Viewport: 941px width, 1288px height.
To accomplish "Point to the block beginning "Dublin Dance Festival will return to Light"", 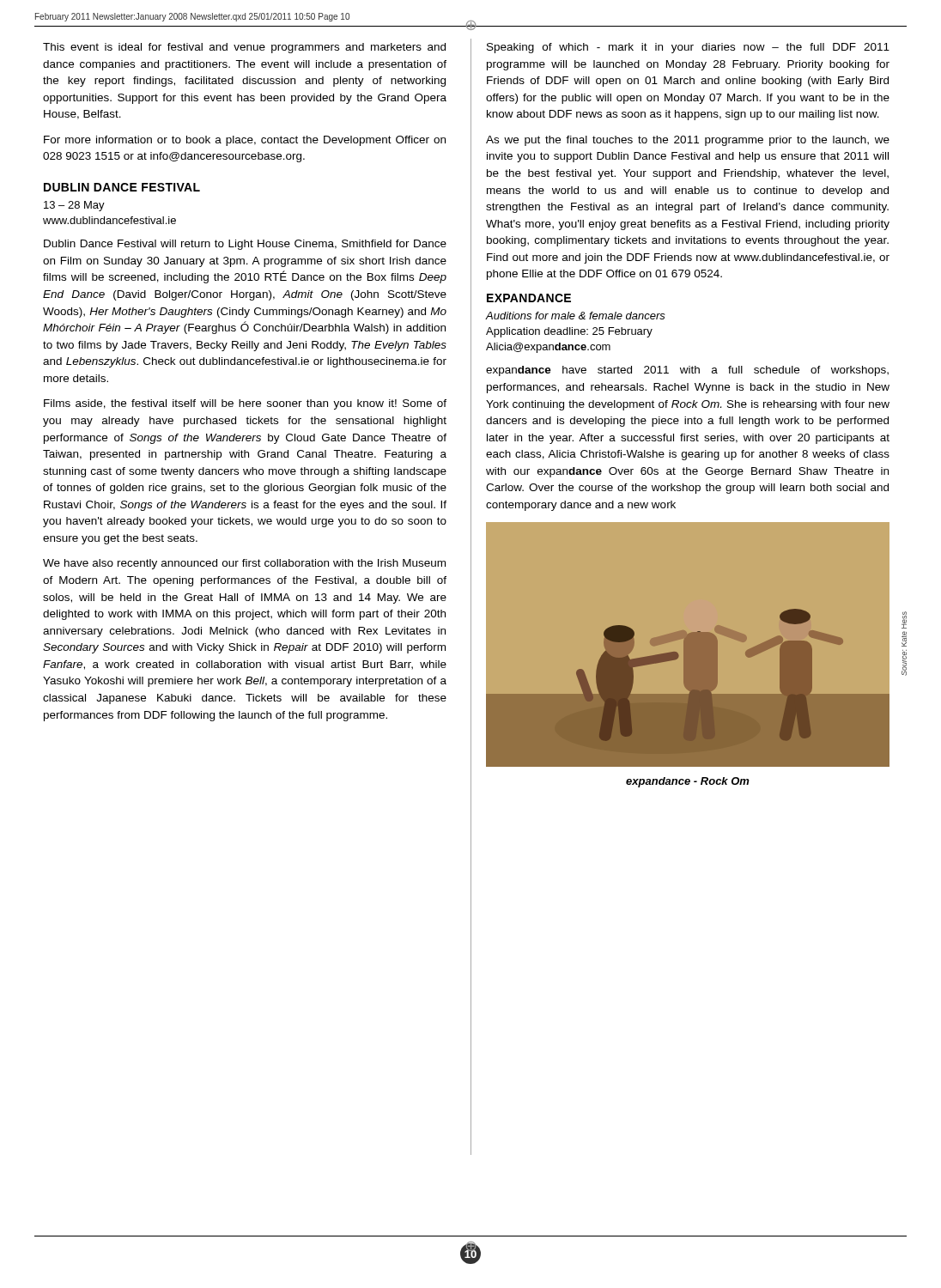I will 245,311.
